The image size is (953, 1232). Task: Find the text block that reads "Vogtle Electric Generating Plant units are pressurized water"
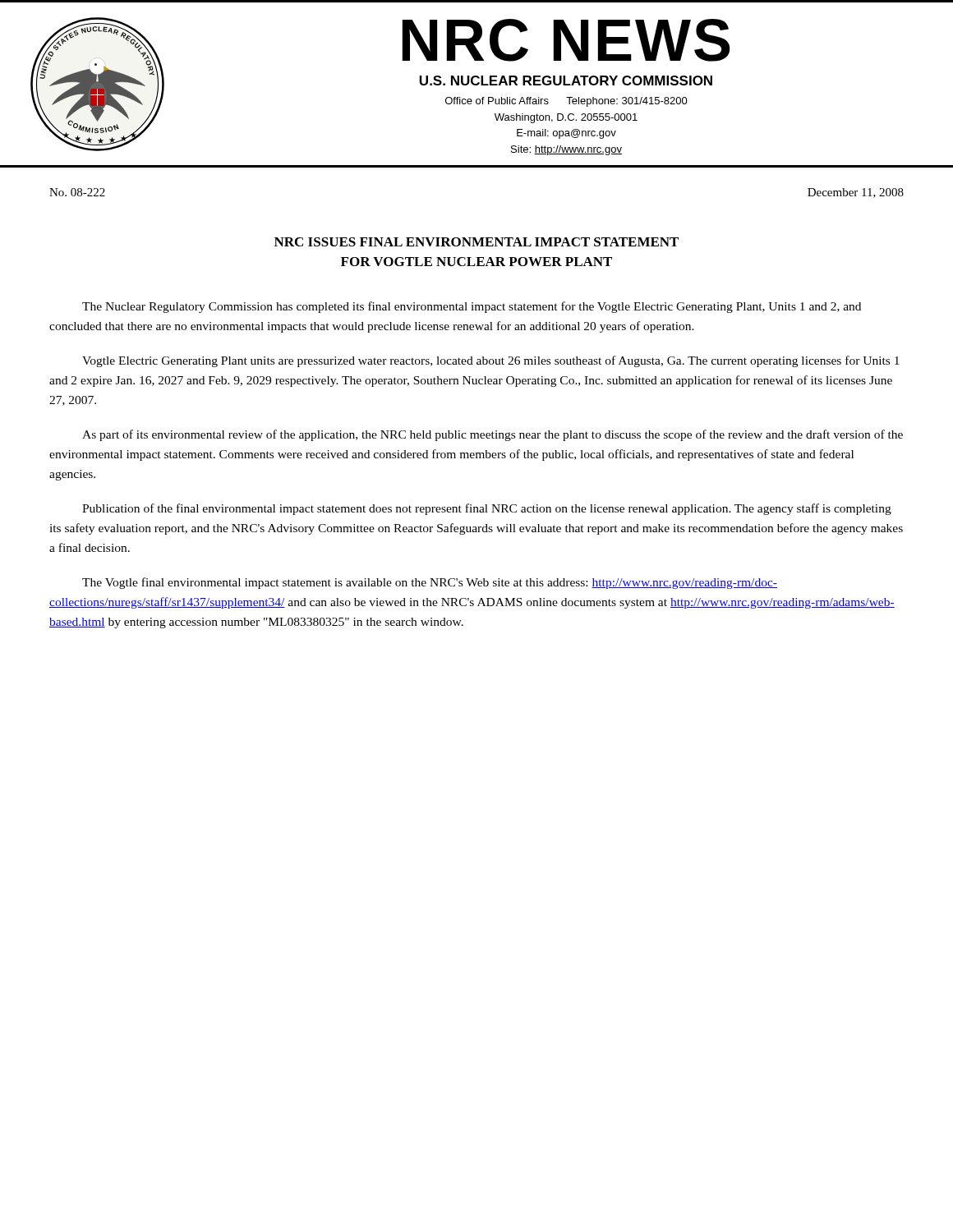coord(475,380)
